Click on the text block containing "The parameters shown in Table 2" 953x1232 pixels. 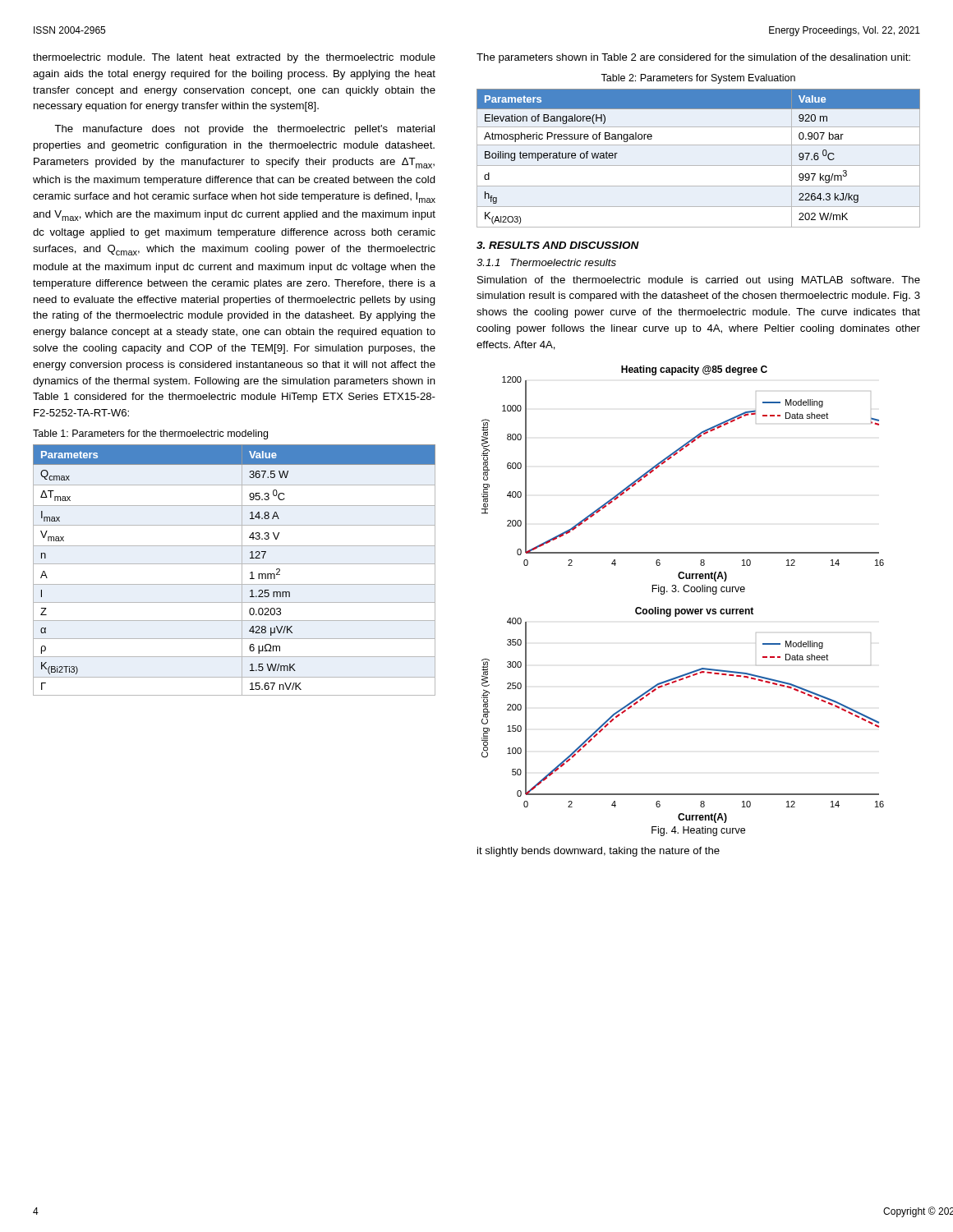[x=694, y=57]
